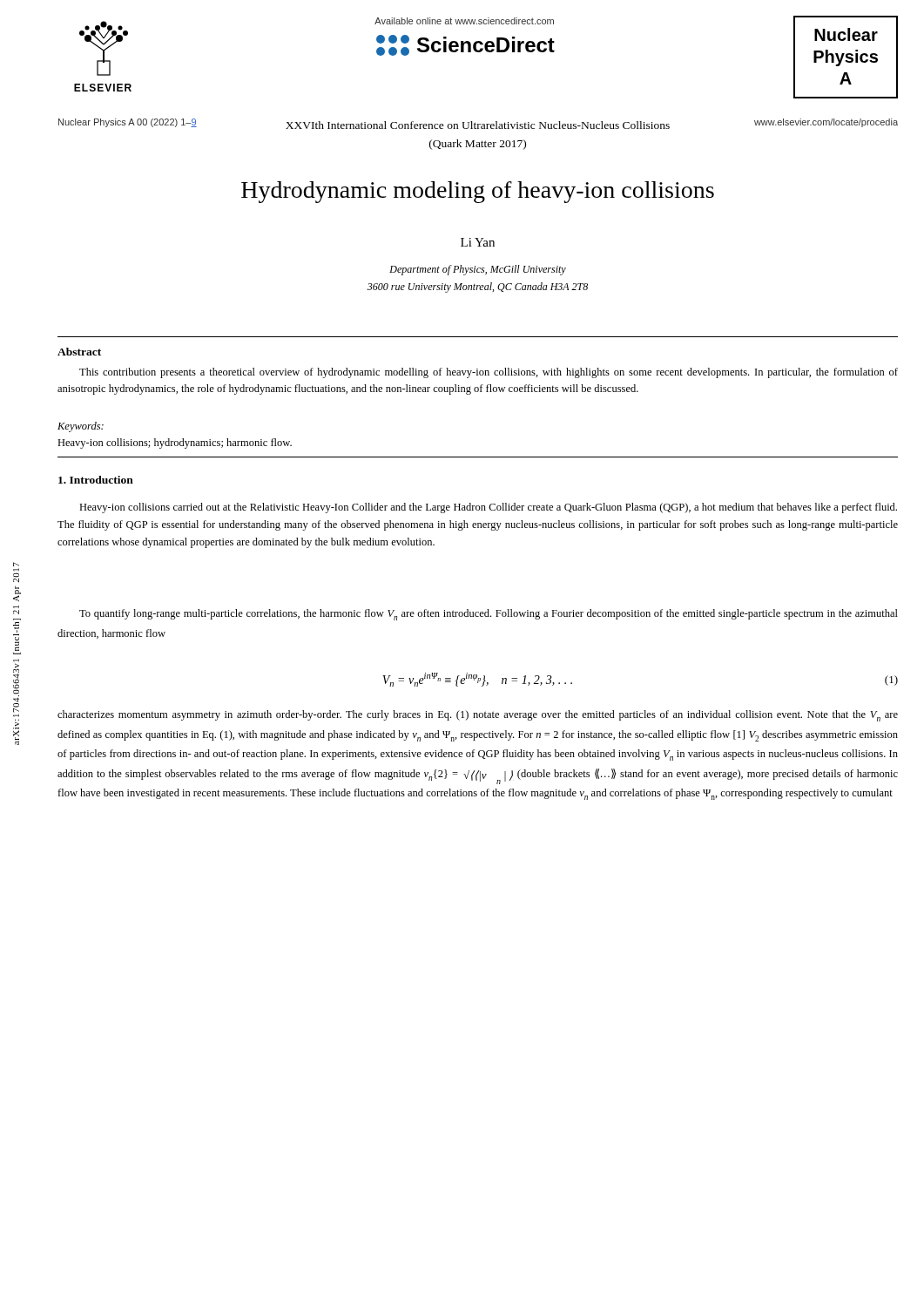The width and height of the screenshot is (924, 1307).
Task: Click where it says "Keywords: Heavy-ion collisions; hydrodynamics; harmonic flow."
Action: (175, 435)
